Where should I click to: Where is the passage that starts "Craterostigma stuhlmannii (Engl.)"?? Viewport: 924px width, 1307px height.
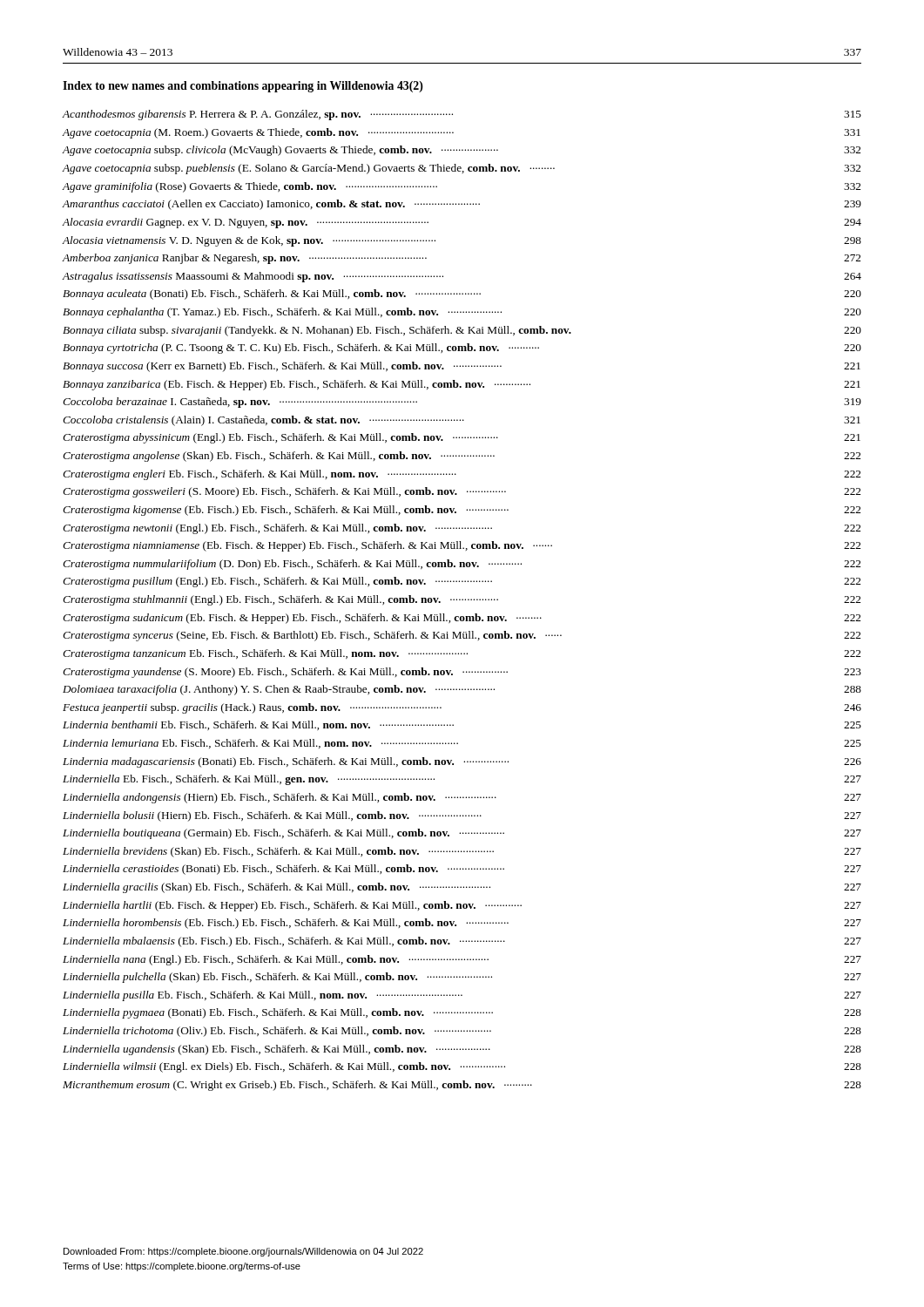(x=462, y=600)
